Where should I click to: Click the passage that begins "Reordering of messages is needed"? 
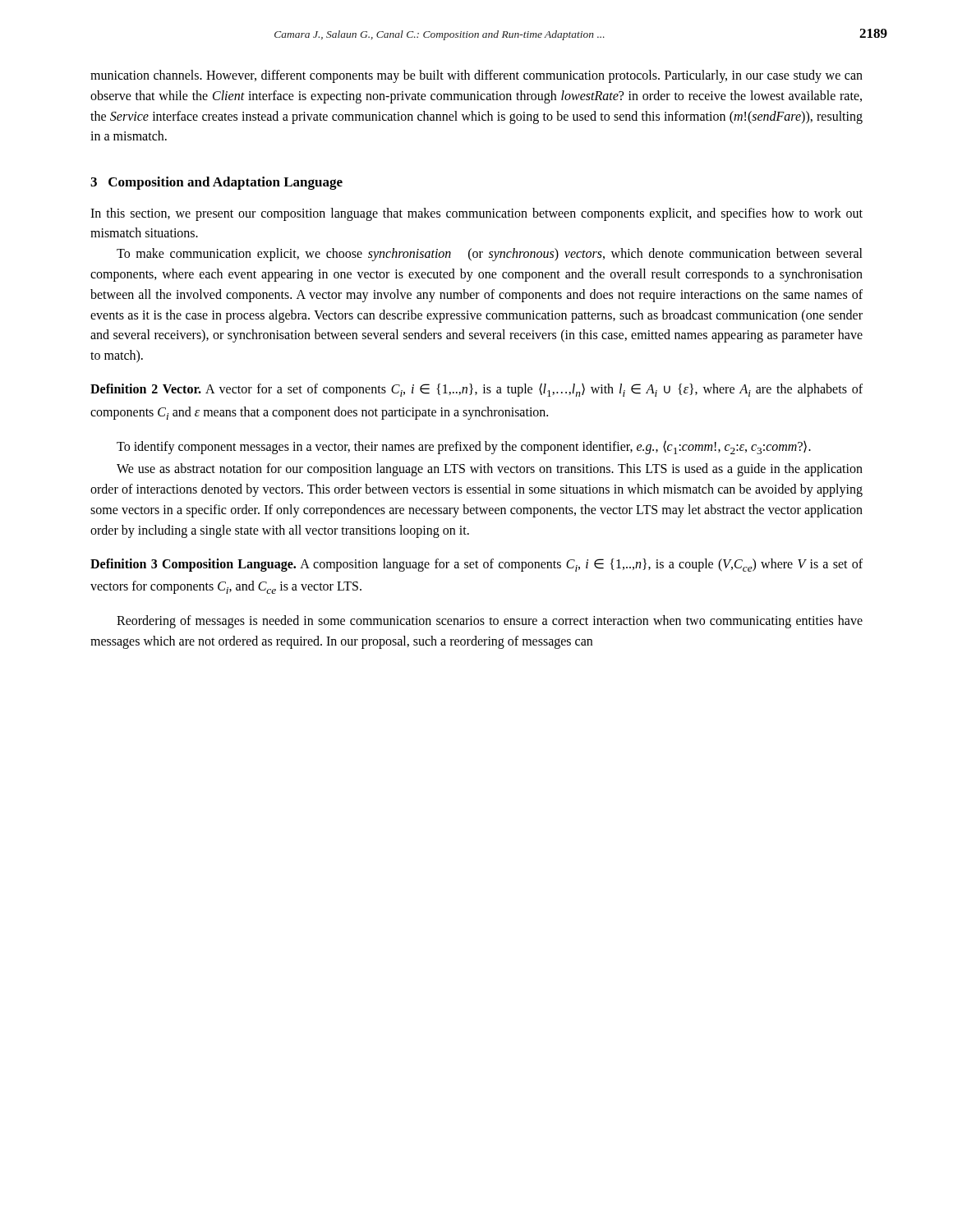click(x=476, y=632)
